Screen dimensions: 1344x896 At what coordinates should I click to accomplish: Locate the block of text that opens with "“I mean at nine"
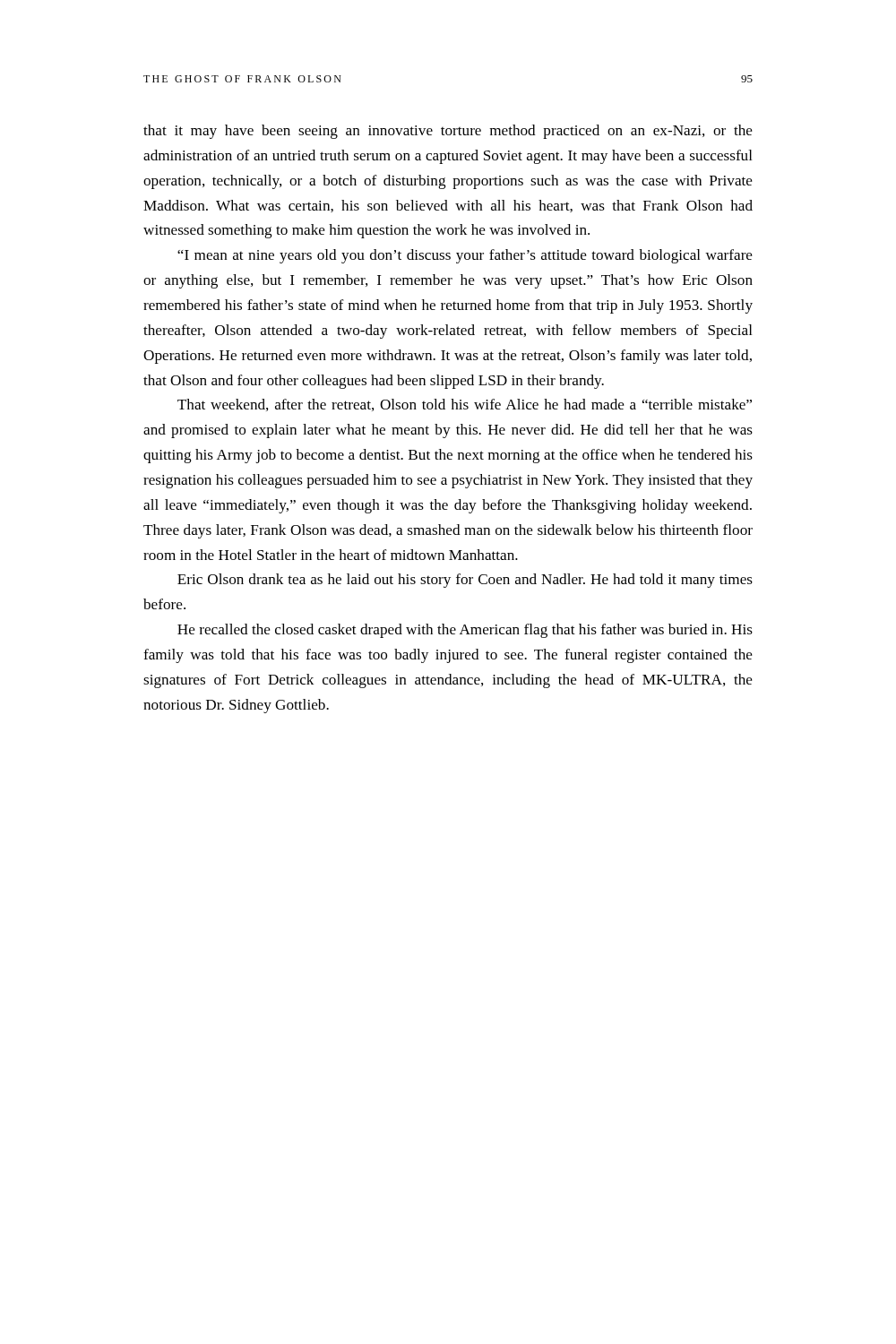coord(448,318)
